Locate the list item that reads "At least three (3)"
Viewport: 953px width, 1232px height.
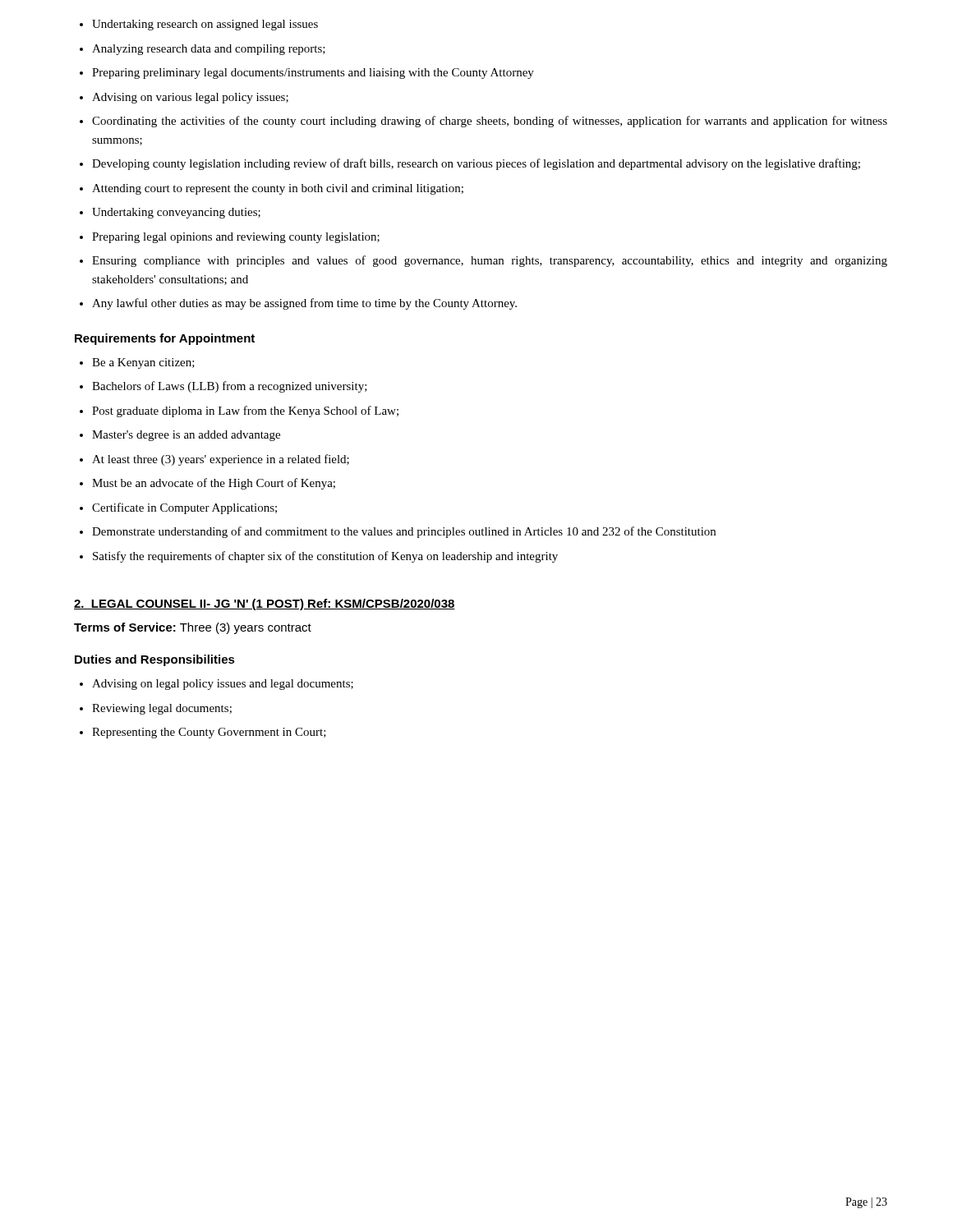(214, 460)
